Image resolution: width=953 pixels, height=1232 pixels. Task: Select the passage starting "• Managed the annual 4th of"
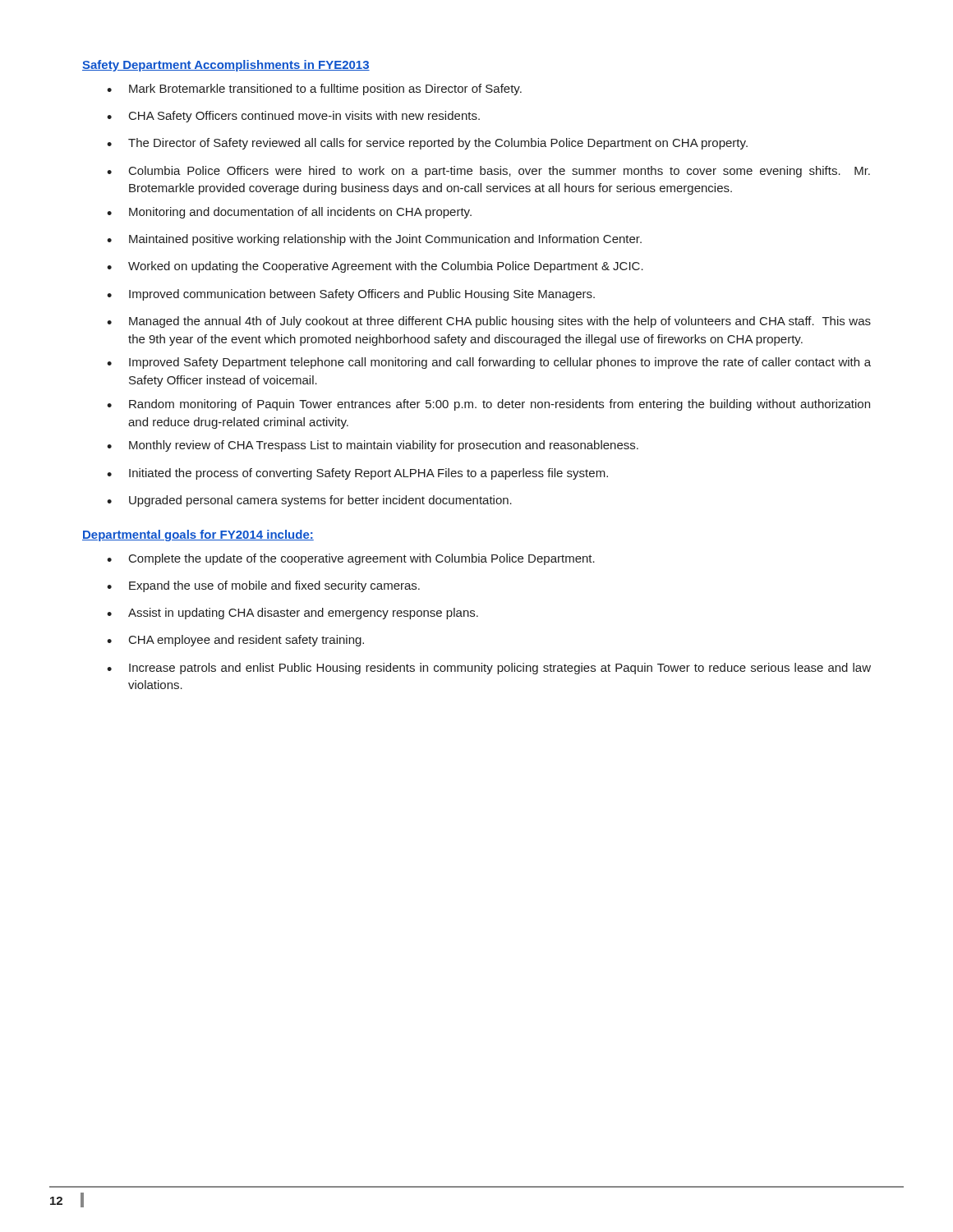pos(489,330)
